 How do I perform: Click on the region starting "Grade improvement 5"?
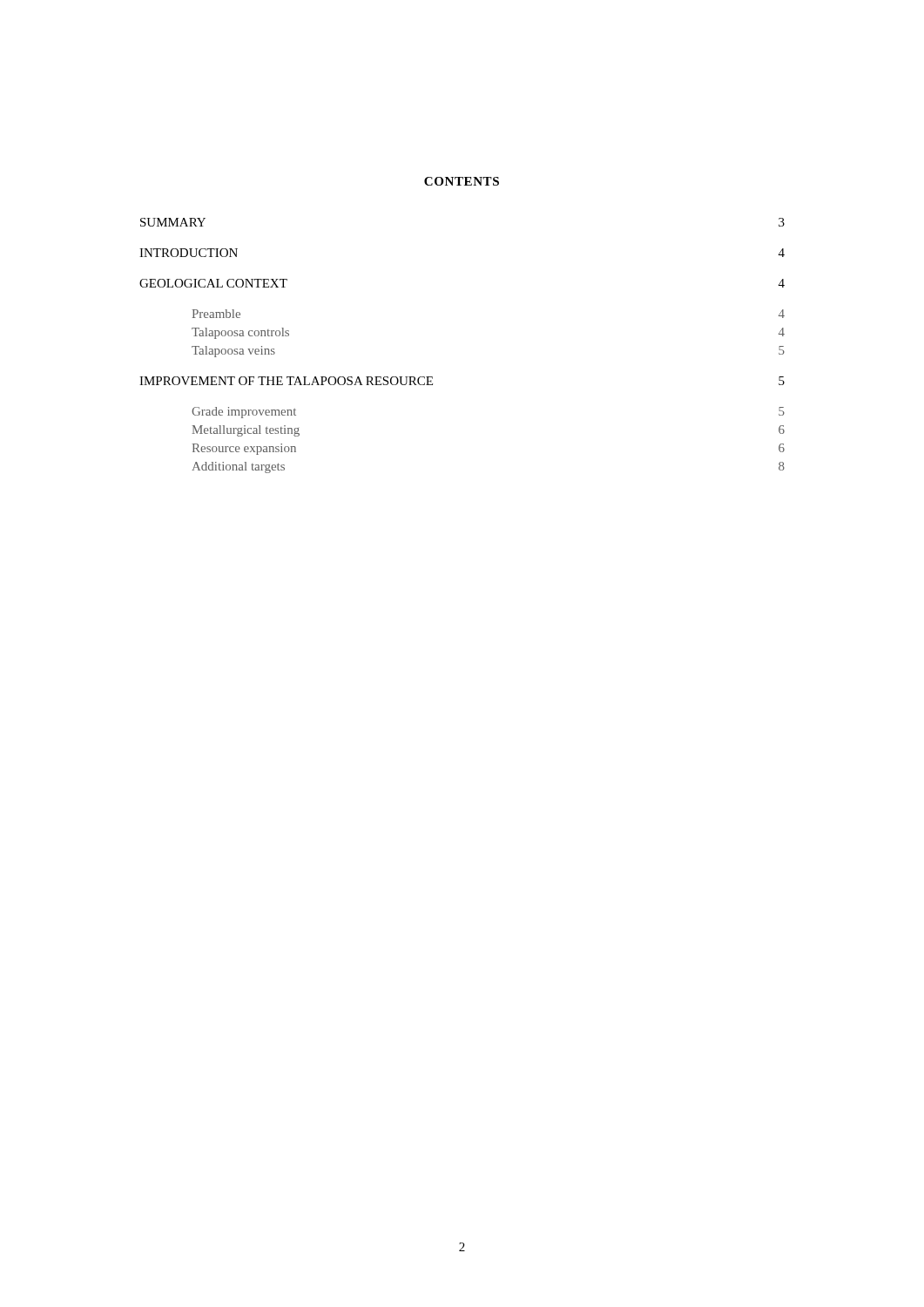tap(243, 413)
